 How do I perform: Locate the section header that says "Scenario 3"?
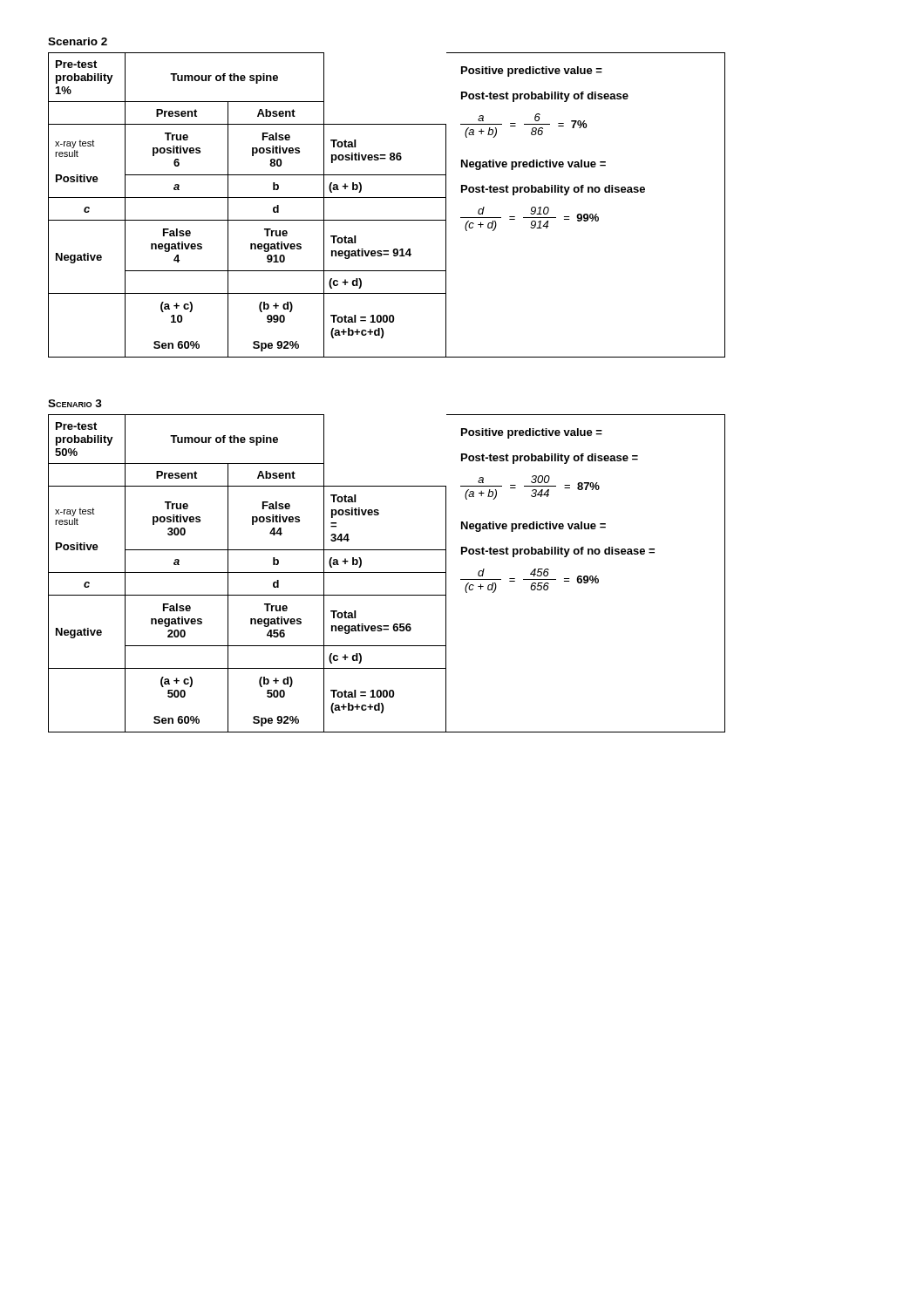point(75,403)
